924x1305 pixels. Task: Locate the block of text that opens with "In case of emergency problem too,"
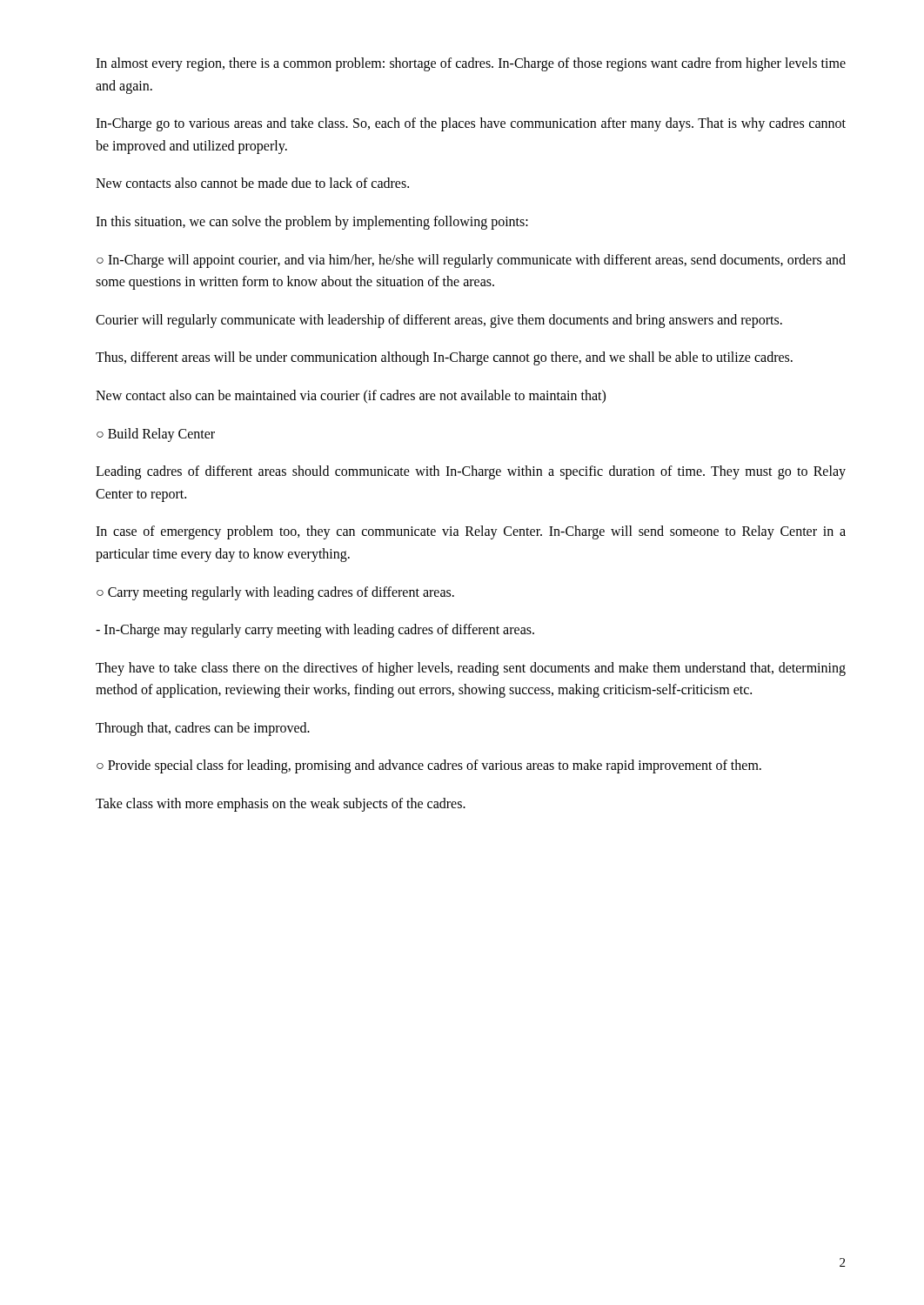[471, 542]
